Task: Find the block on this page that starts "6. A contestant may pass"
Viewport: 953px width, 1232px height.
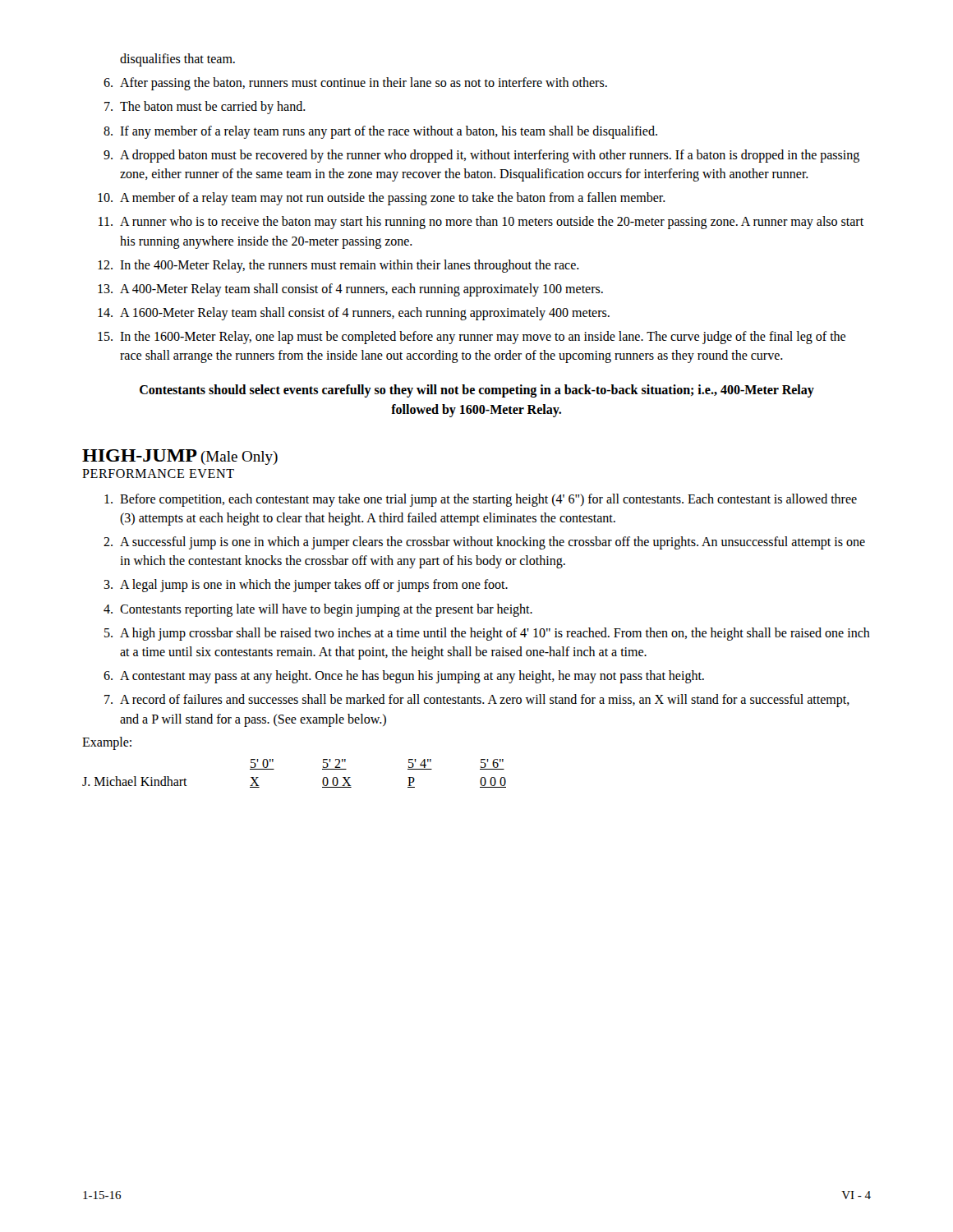Action: 476,676
